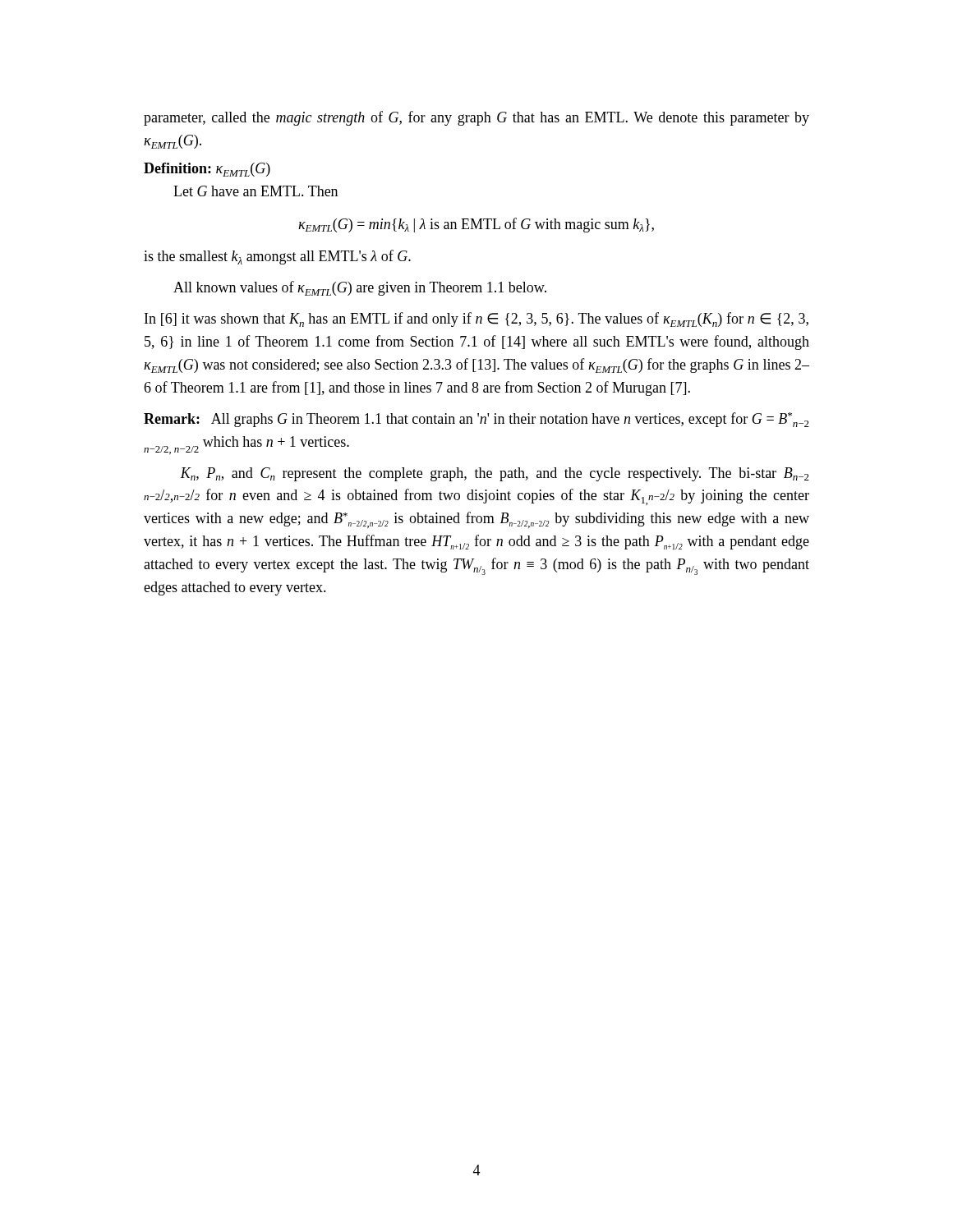Select the text block that says "All known values of"
The width and height of the screenshot is (953, 1232).
[360, 289]
